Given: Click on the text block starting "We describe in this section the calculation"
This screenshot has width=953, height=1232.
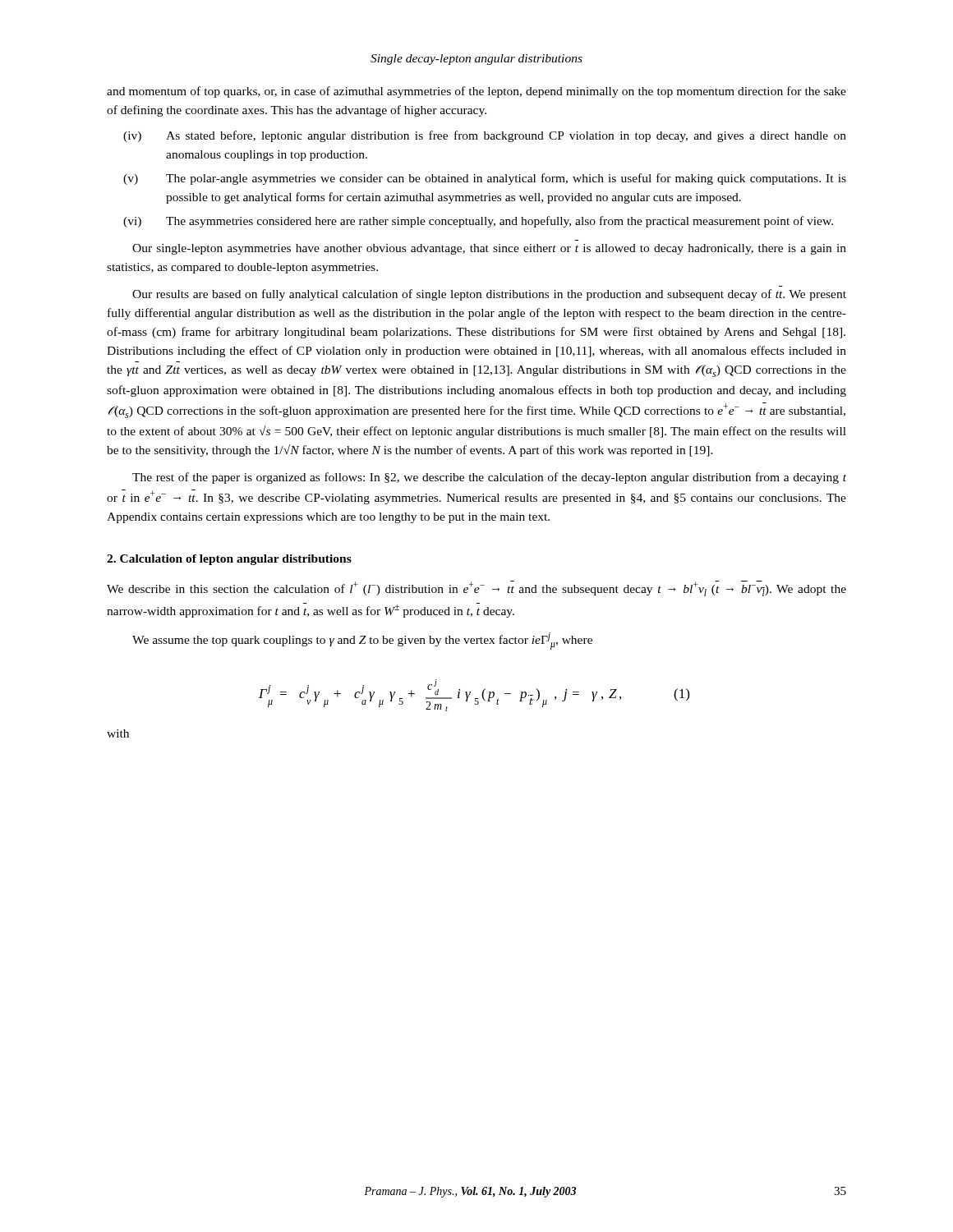Looking at the screenshot, I should coord(476,599).
